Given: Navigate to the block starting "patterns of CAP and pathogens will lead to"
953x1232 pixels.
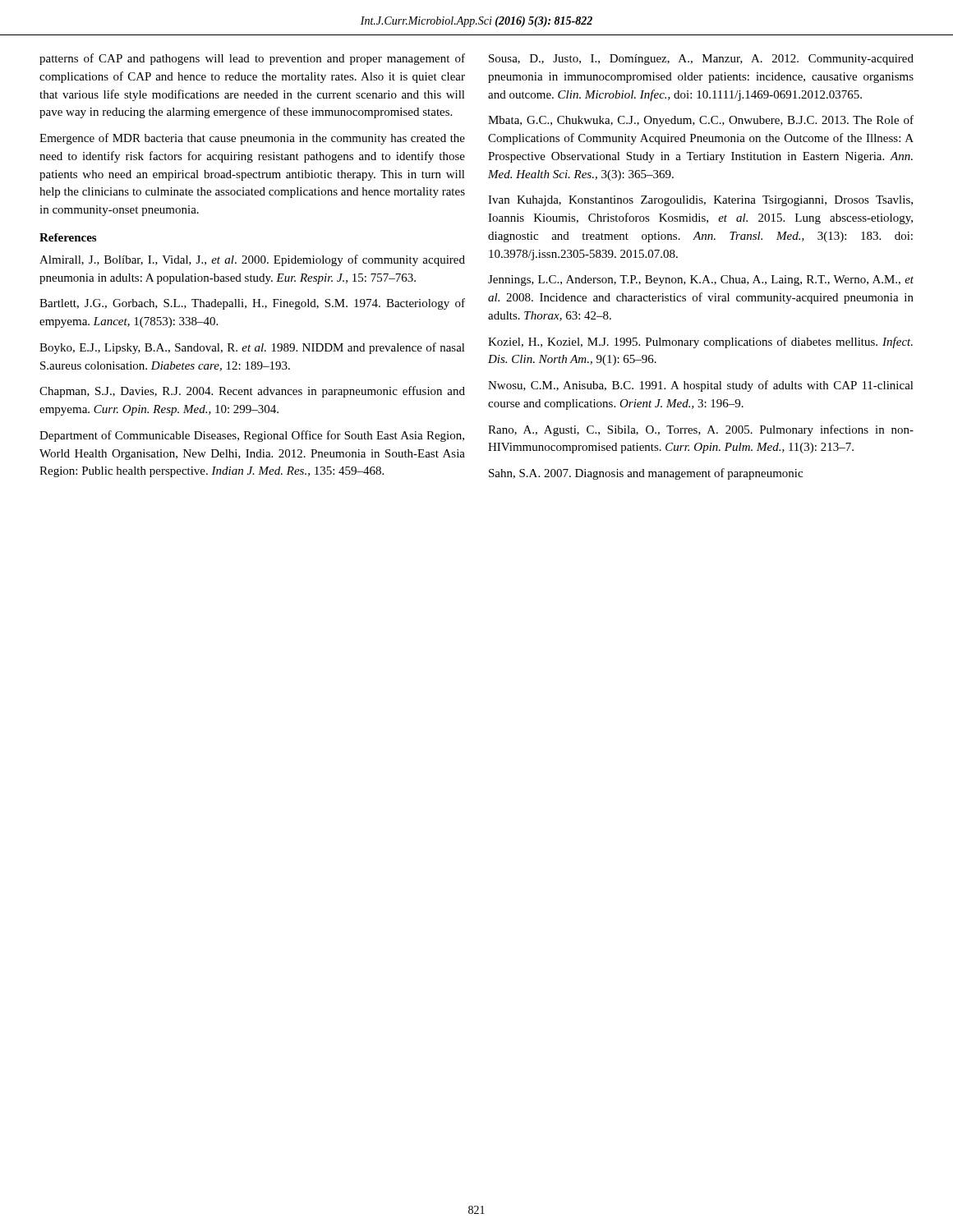Looking at the screenshot, I should pyautogui.click(x=252, y=86).
